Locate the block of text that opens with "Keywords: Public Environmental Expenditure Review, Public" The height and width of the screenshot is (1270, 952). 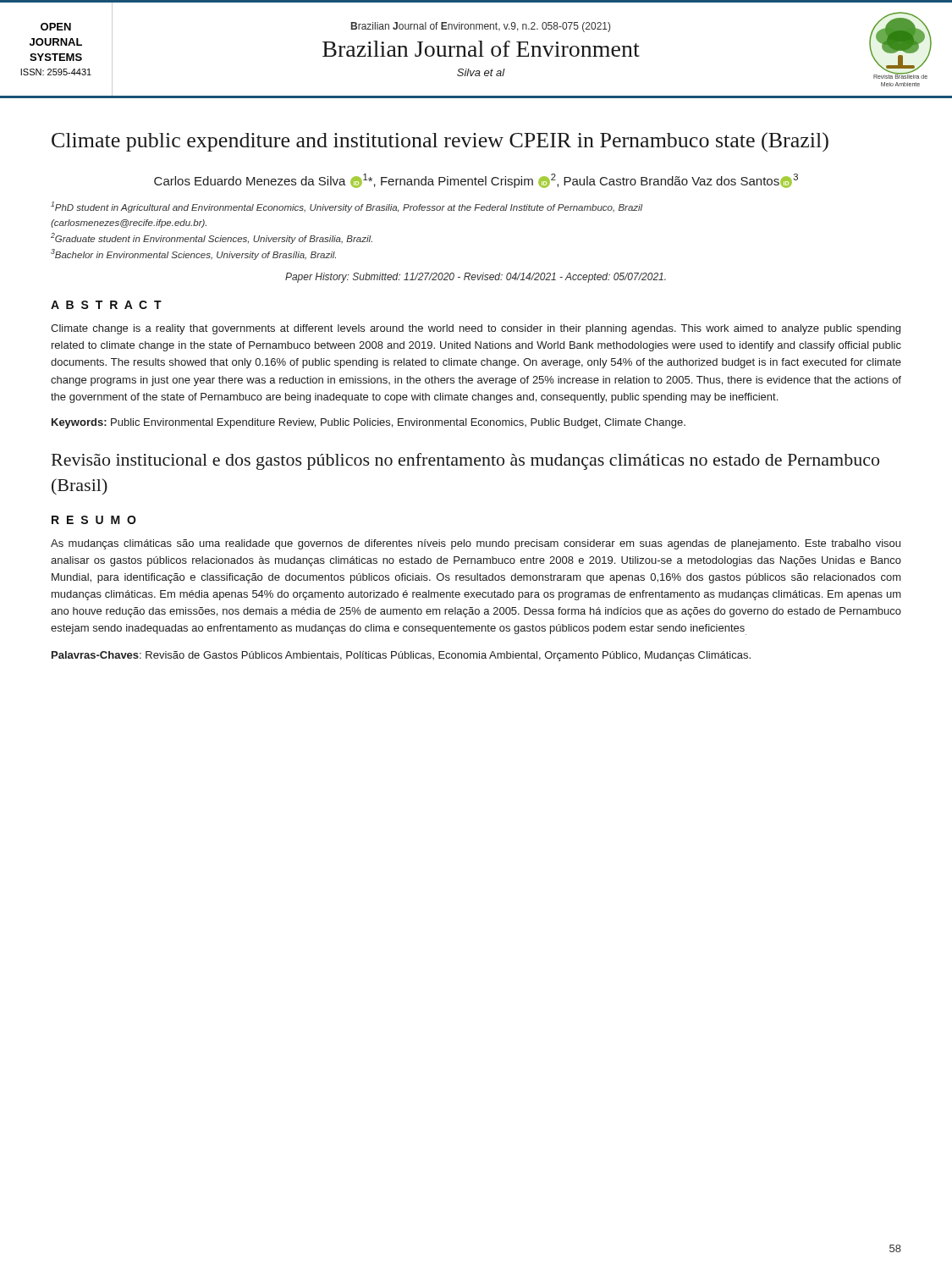click(368, 422)
